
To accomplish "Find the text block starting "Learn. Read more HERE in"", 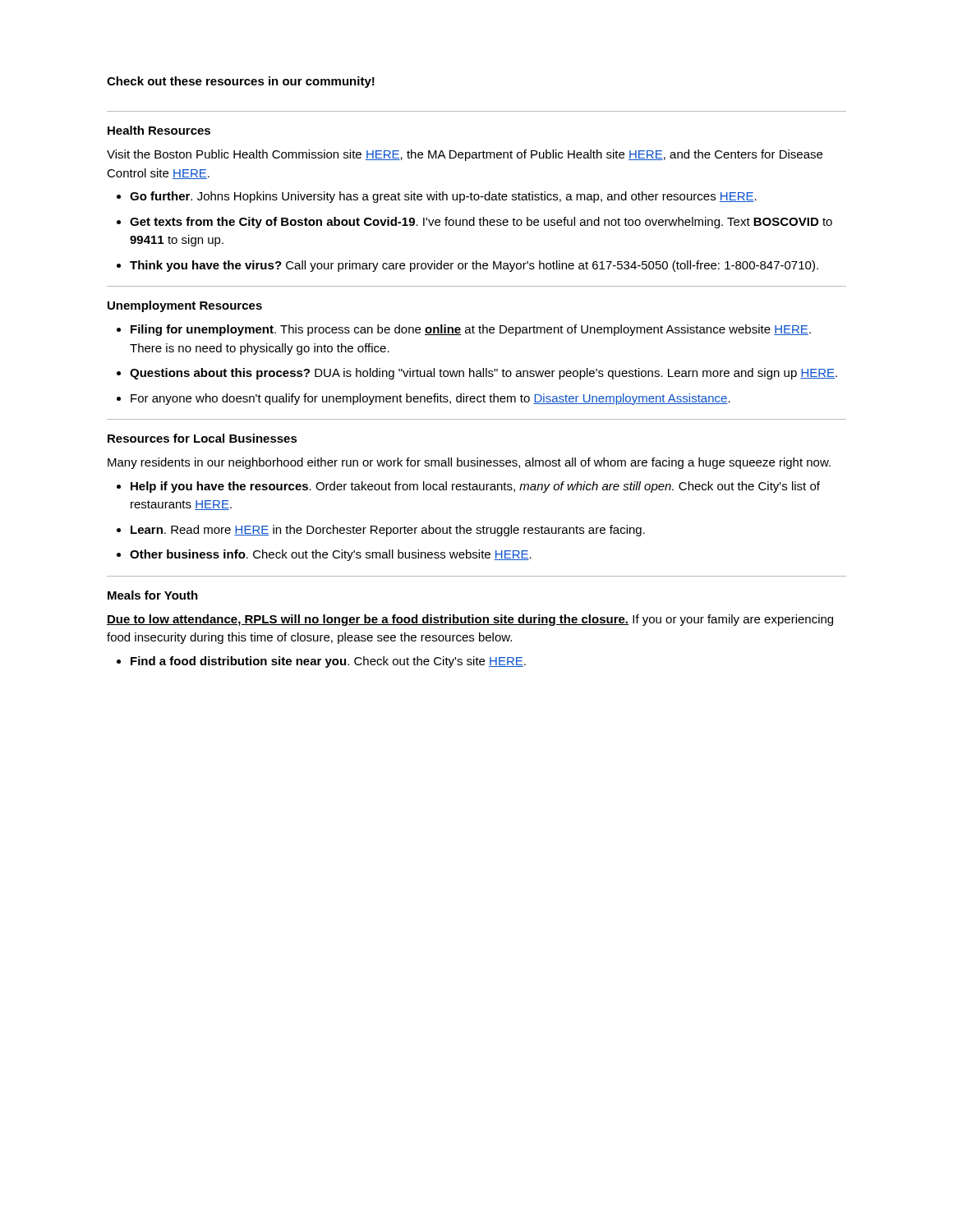I will pyautogui.click(x=388, y=529).
